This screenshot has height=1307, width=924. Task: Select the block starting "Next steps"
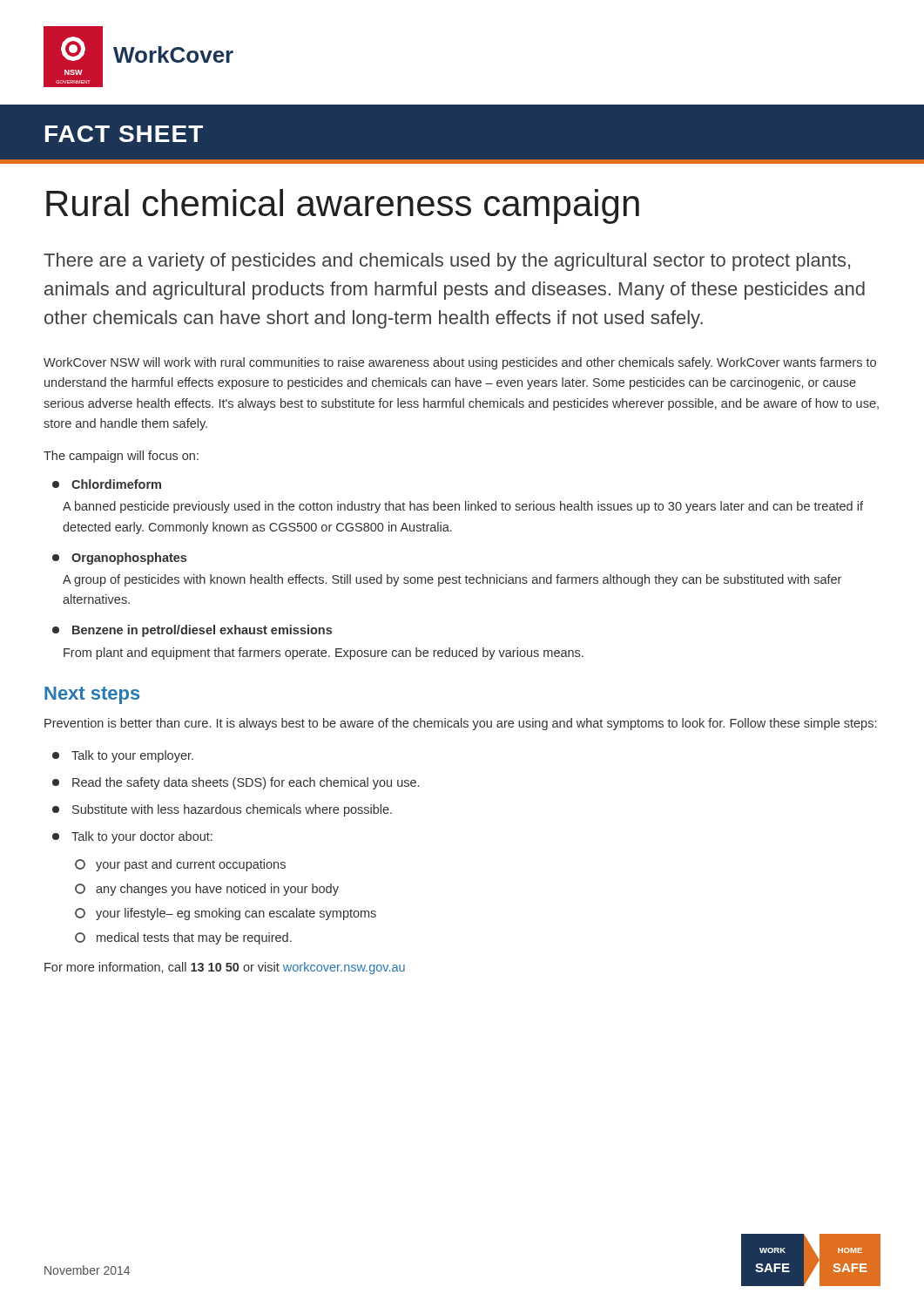(x=92, y=693)
